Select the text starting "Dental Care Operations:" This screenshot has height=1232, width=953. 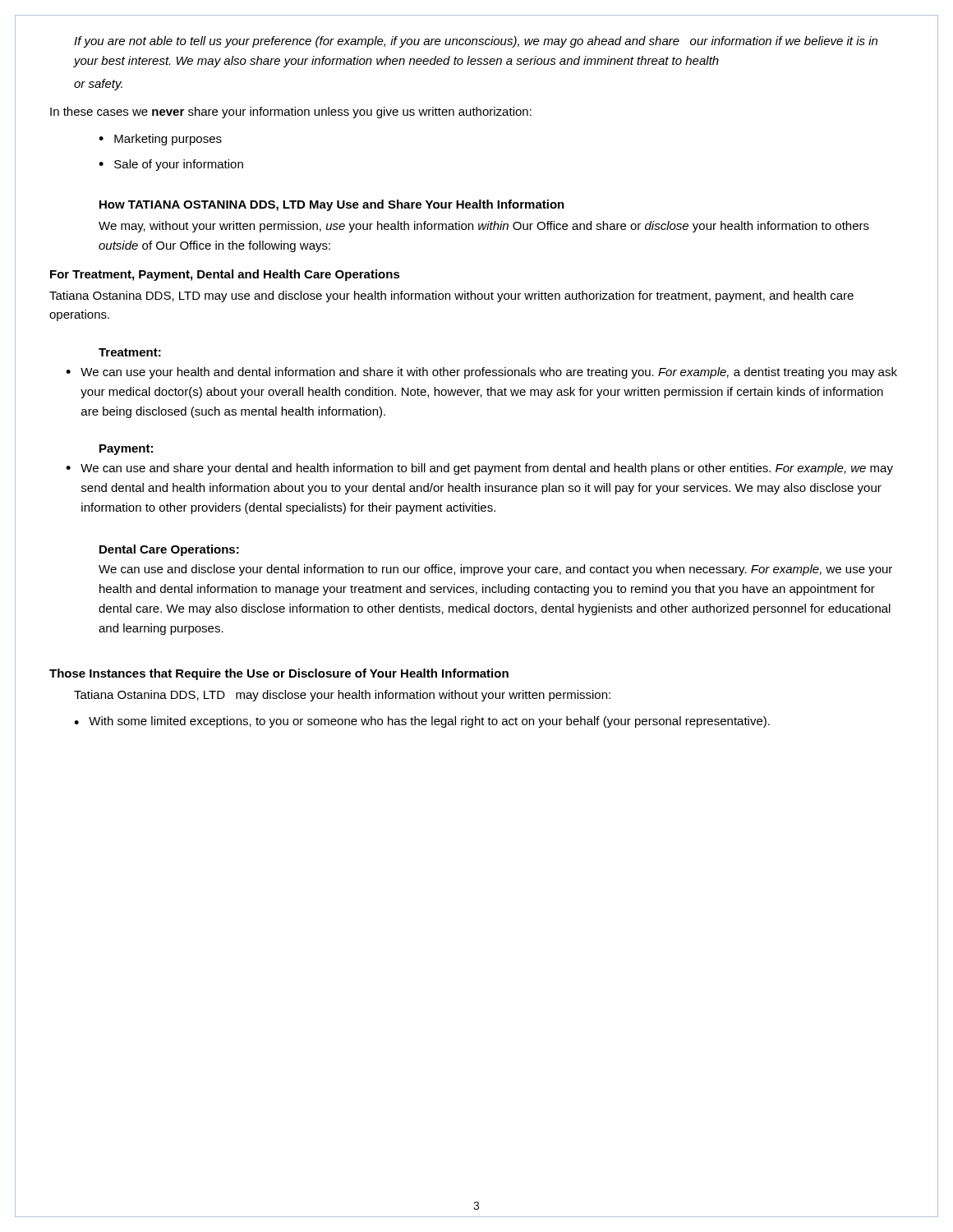(169, 549)
